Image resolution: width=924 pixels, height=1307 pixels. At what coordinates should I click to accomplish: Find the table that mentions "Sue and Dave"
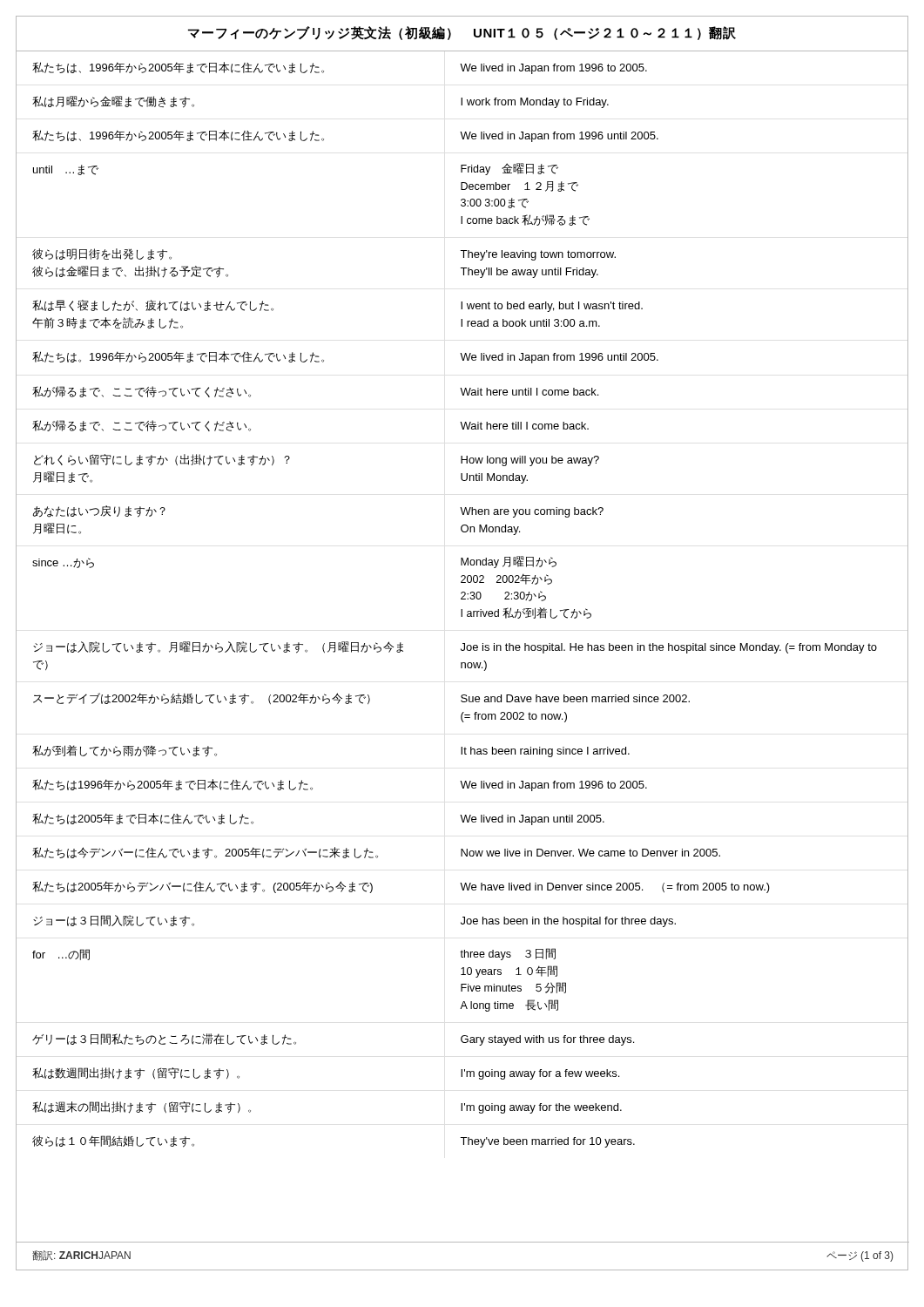coord(462,605)
